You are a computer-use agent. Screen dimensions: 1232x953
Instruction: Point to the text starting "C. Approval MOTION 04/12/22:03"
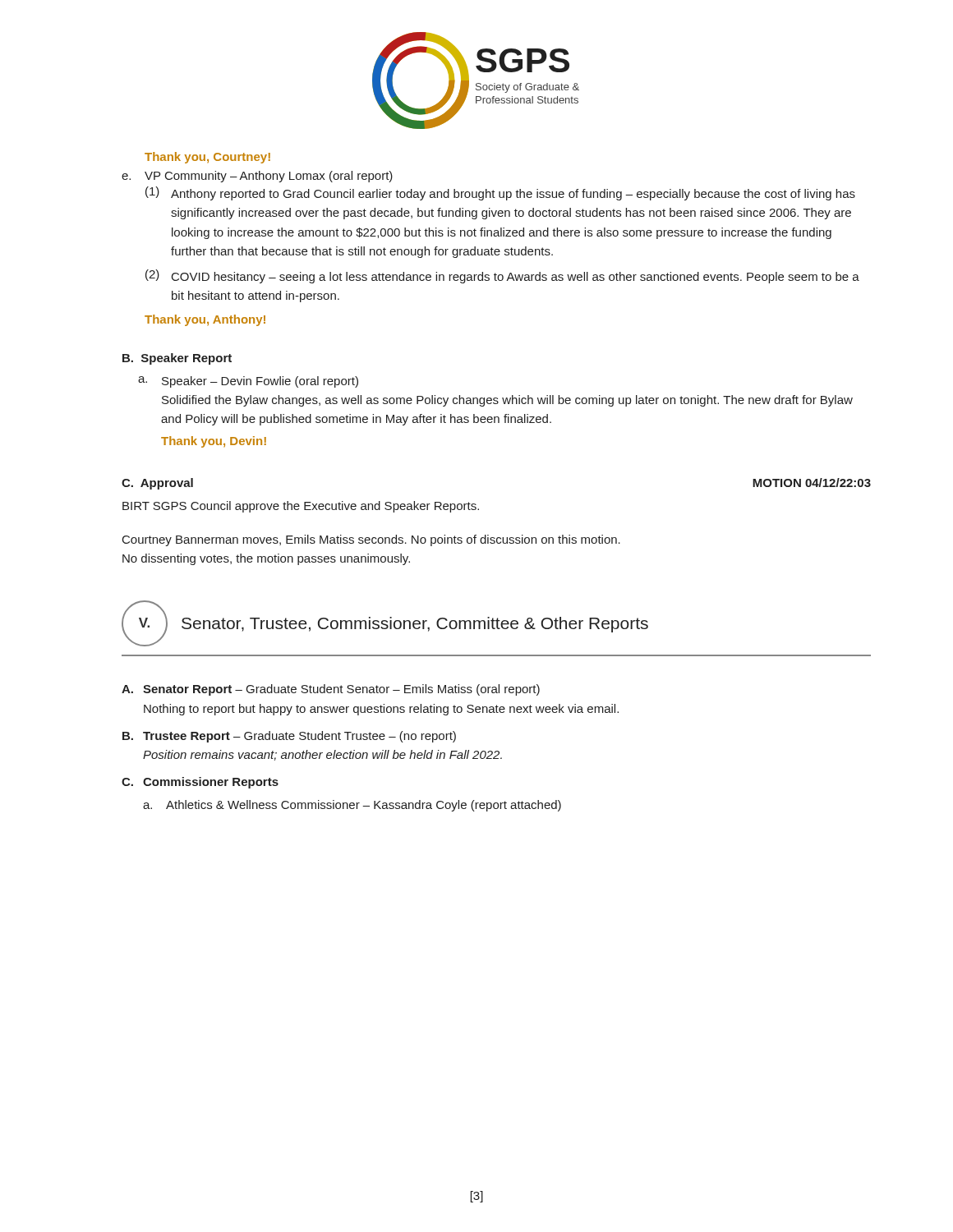coord(159,483)
